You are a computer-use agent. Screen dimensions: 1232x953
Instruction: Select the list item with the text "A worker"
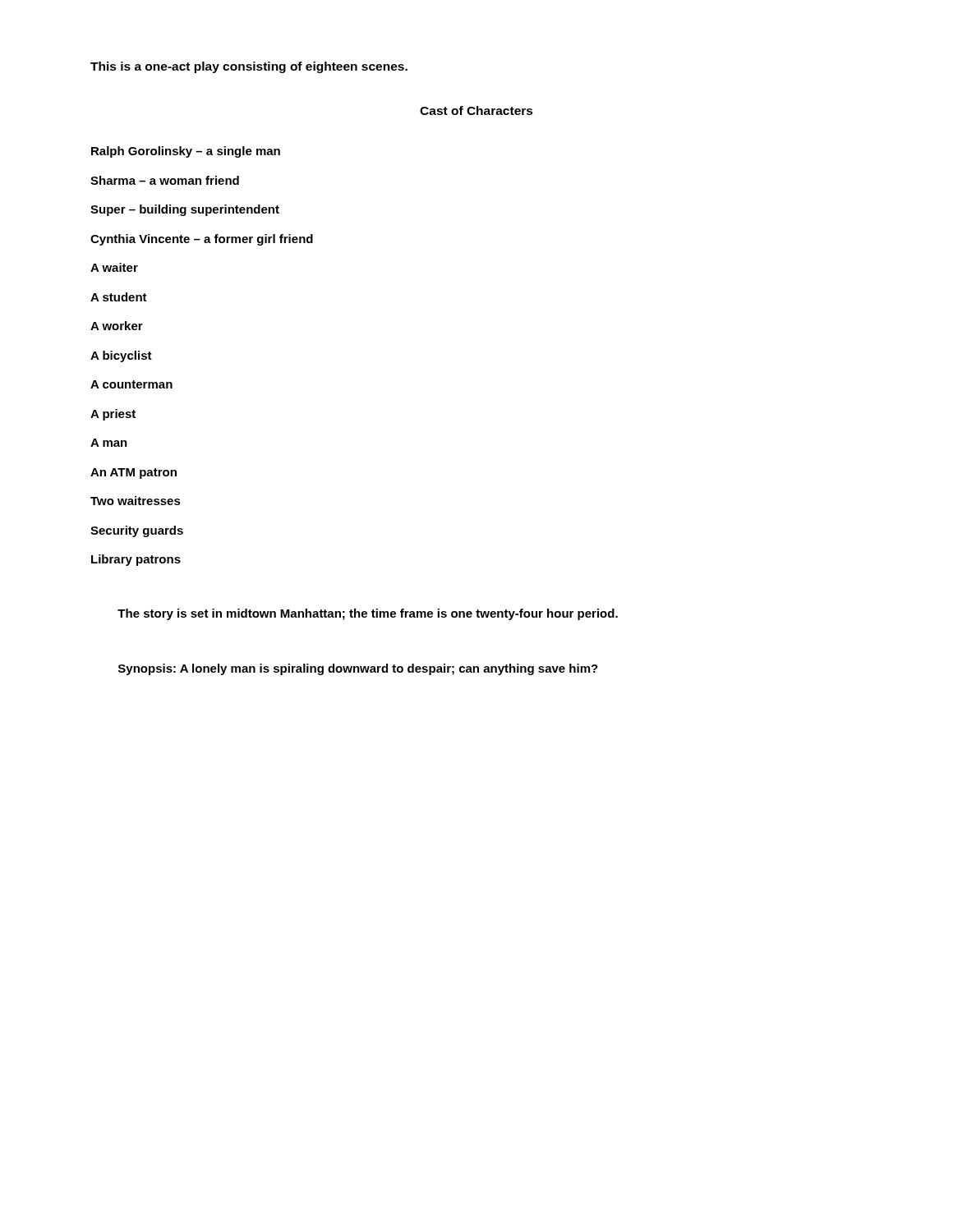tap(117, 326)
